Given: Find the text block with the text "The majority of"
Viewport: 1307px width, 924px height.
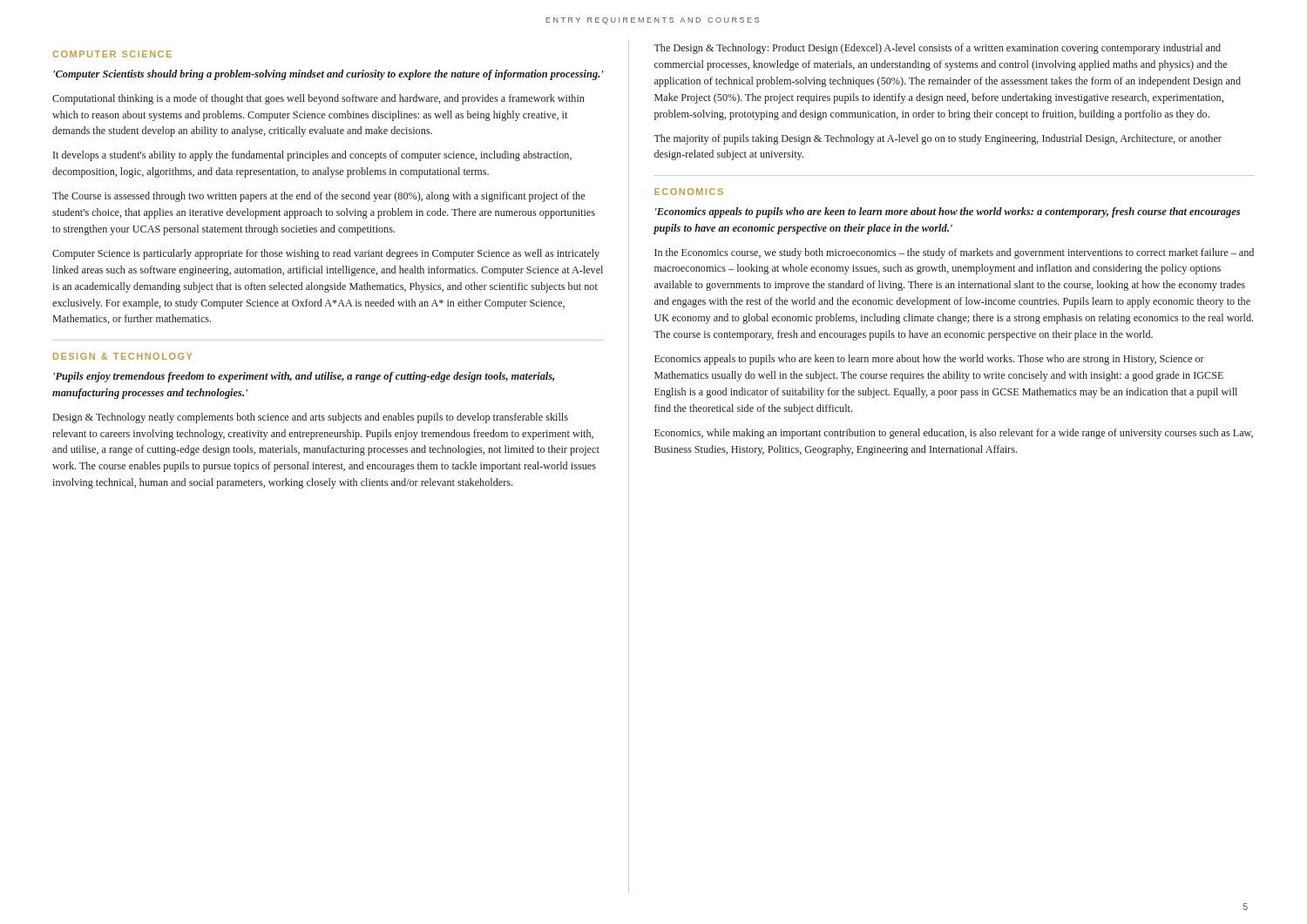Looking at the screenshot, I should tap(938, 146).
